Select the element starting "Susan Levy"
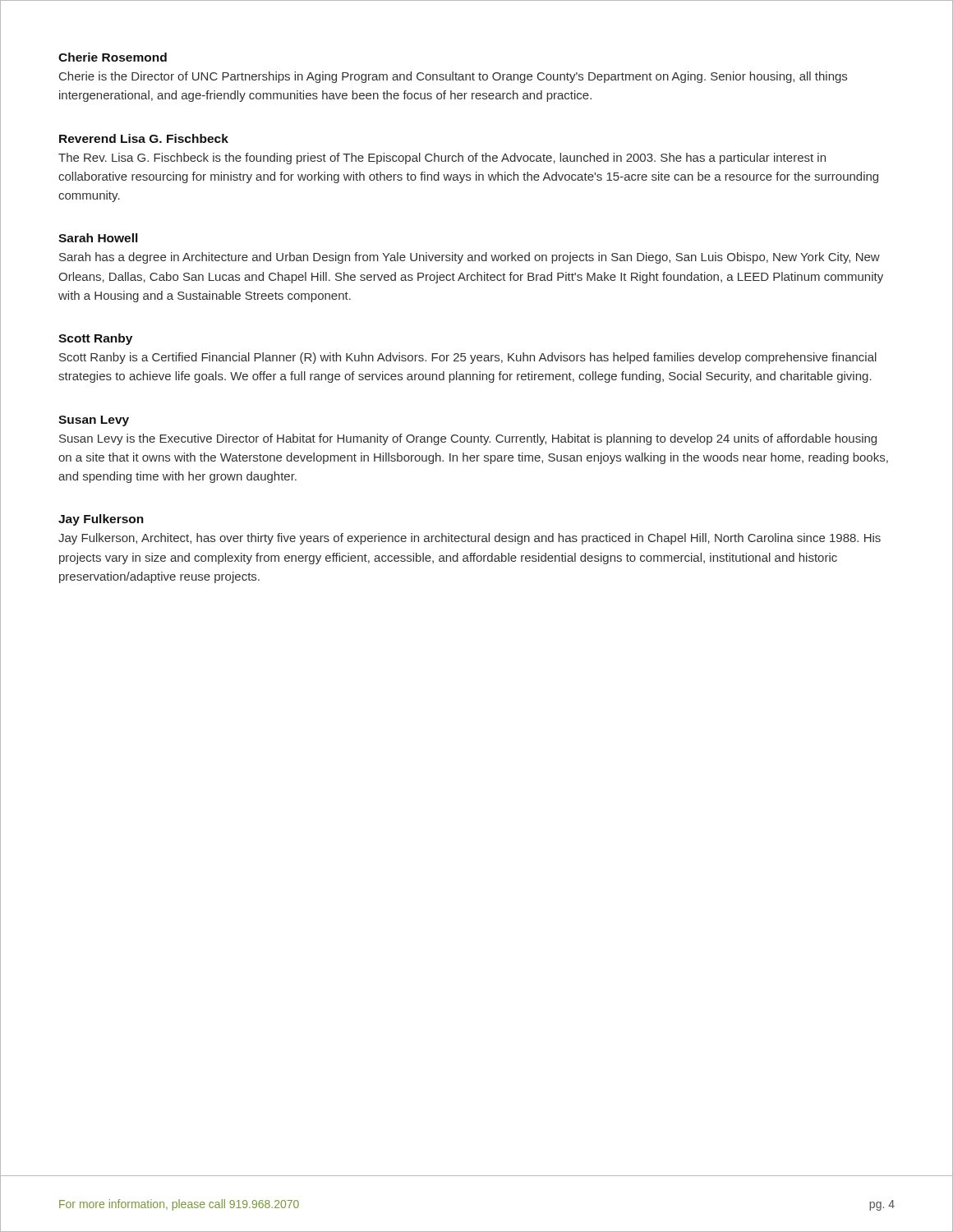953x1232 pixels. click(x=94, y=419)
